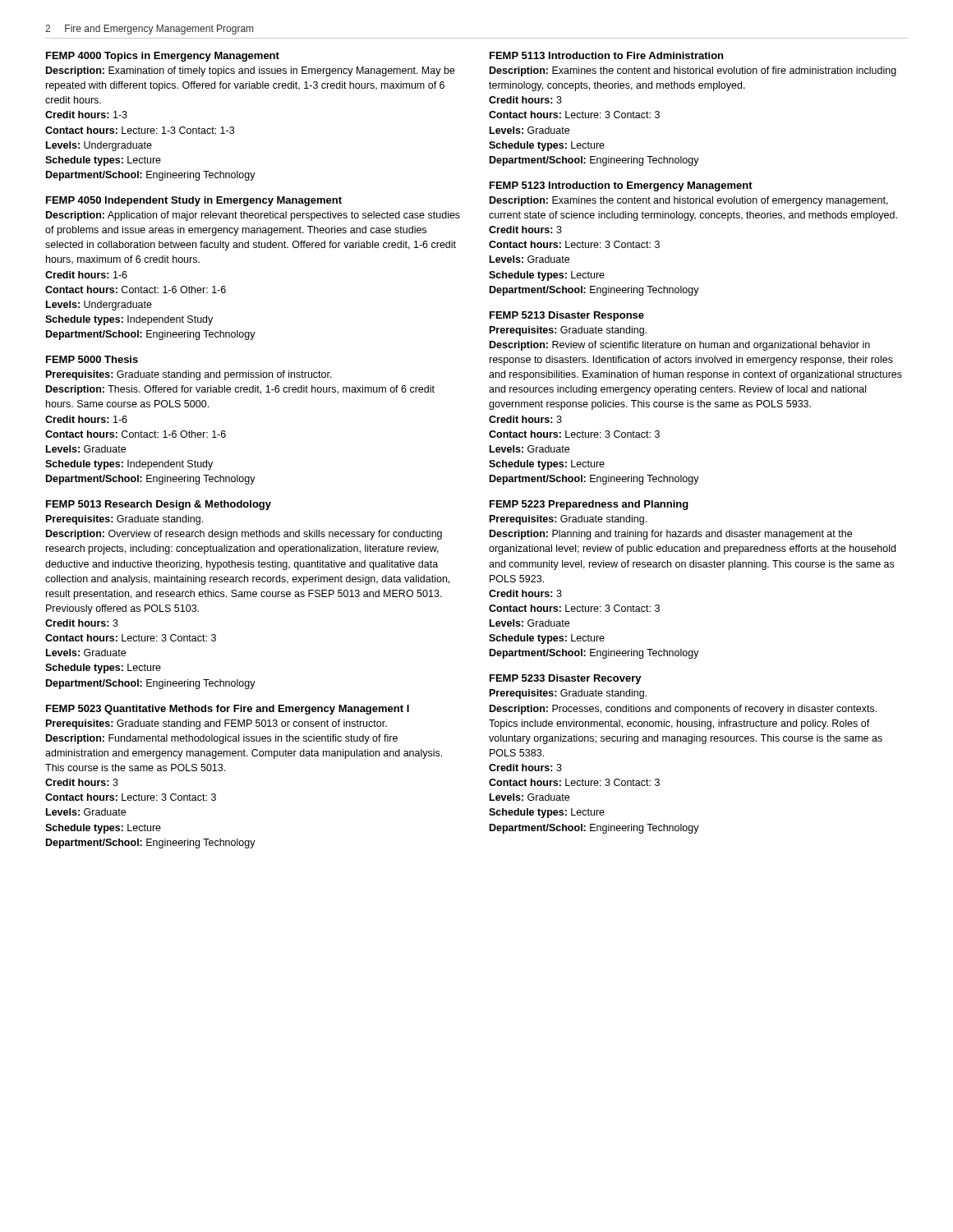Viewport: 953px width, 1232px height.
Task: Find the section header that reads "FEMP 5023 Quantitative Methods for Fire and"
Action: 228,710
